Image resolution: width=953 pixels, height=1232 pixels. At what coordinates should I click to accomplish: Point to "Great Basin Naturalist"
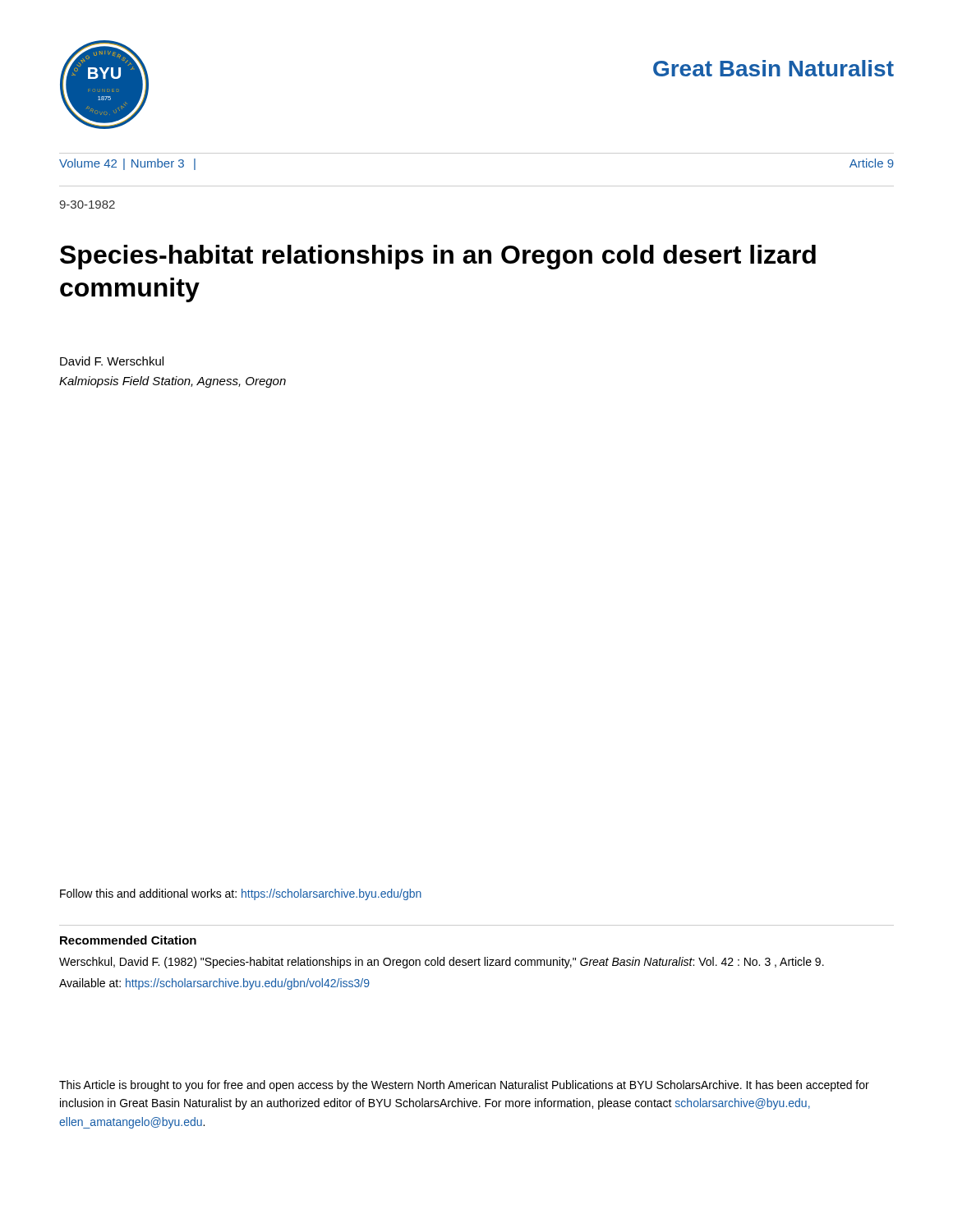[773, 69]
